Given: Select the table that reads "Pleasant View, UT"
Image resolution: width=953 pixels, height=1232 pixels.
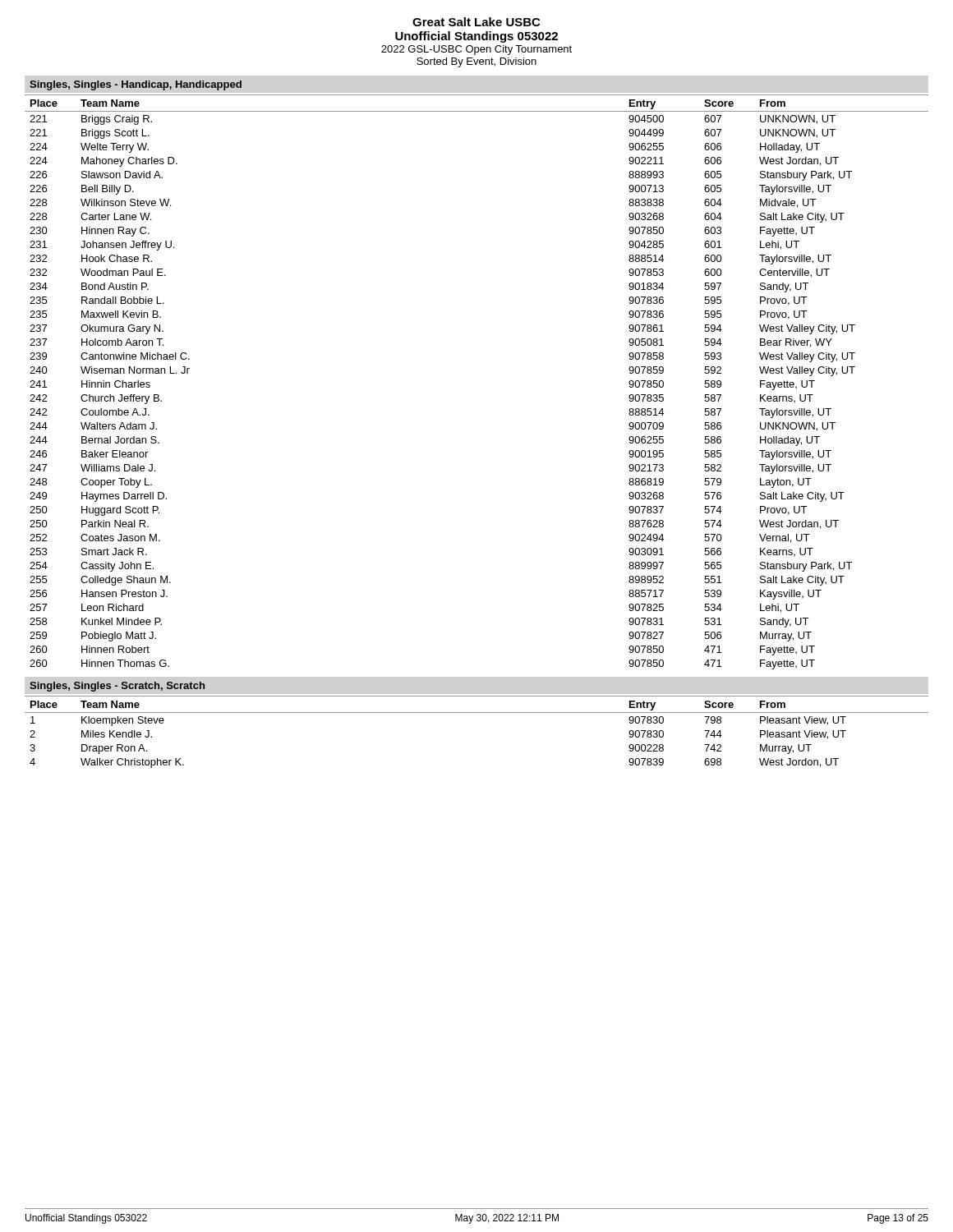Looking at the screenshot, I should click(x=476, y=732).
